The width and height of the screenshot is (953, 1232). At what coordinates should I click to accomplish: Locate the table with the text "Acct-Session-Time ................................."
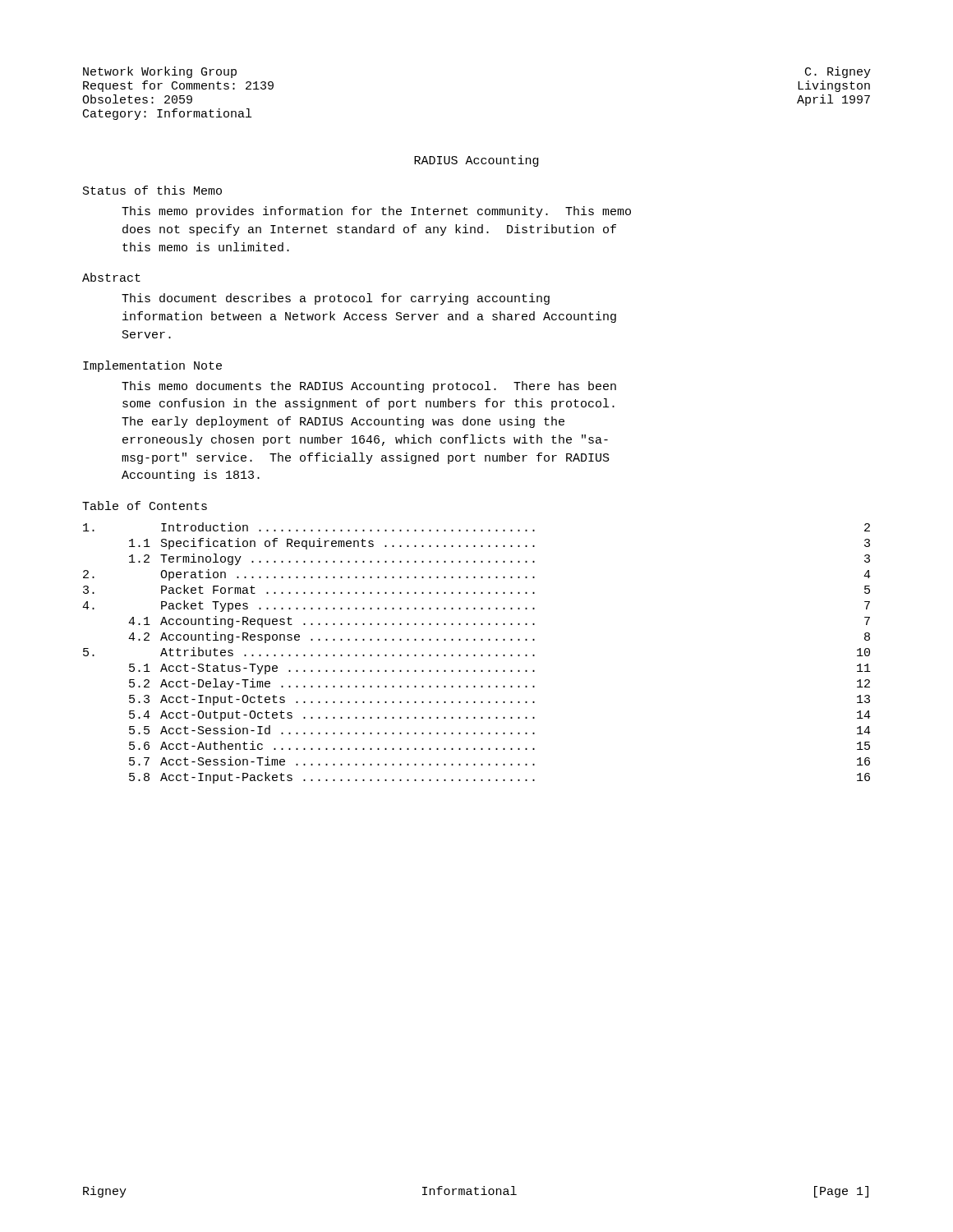click(476, 653)
